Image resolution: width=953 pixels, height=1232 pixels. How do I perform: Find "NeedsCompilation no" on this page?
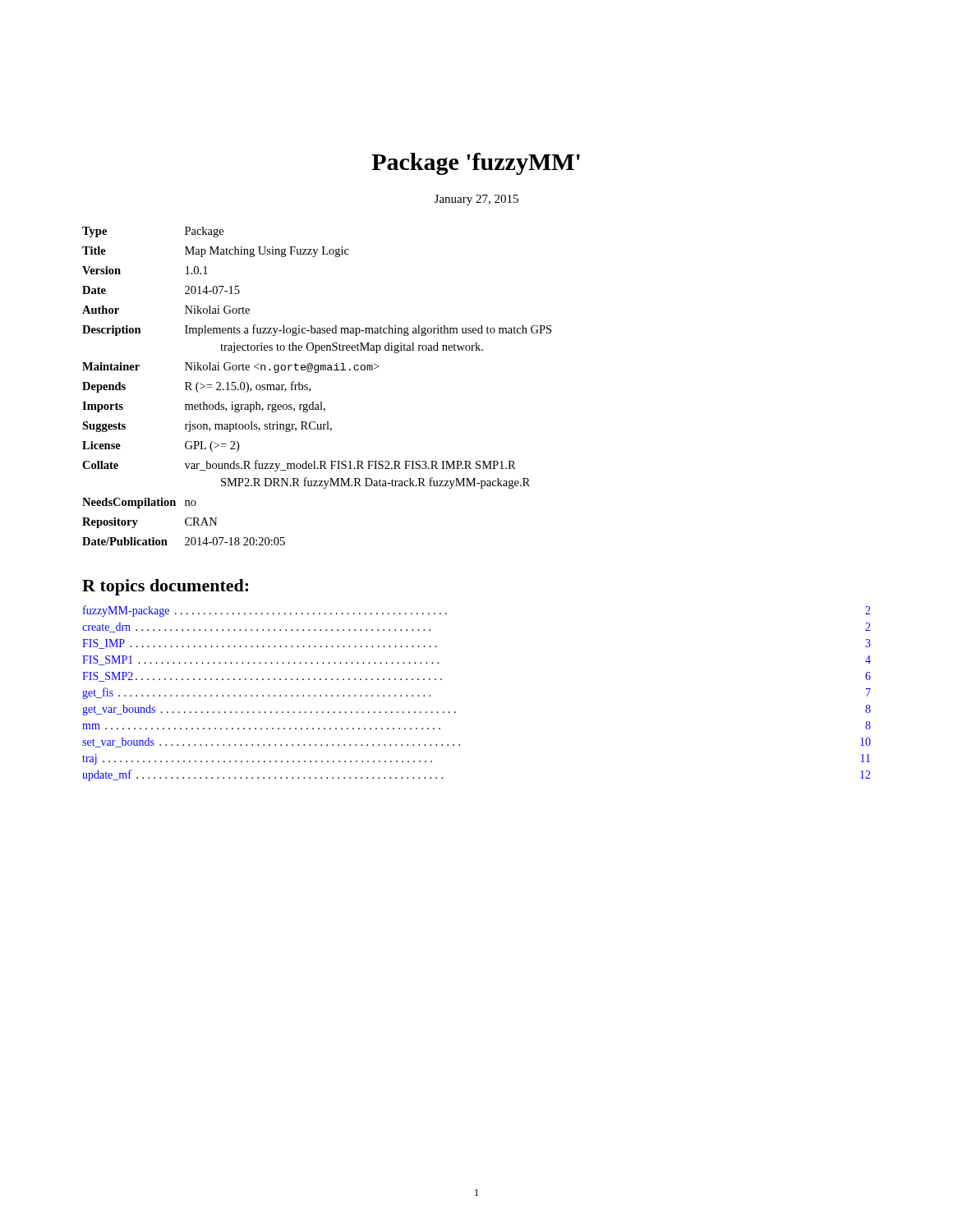point(139,503)
